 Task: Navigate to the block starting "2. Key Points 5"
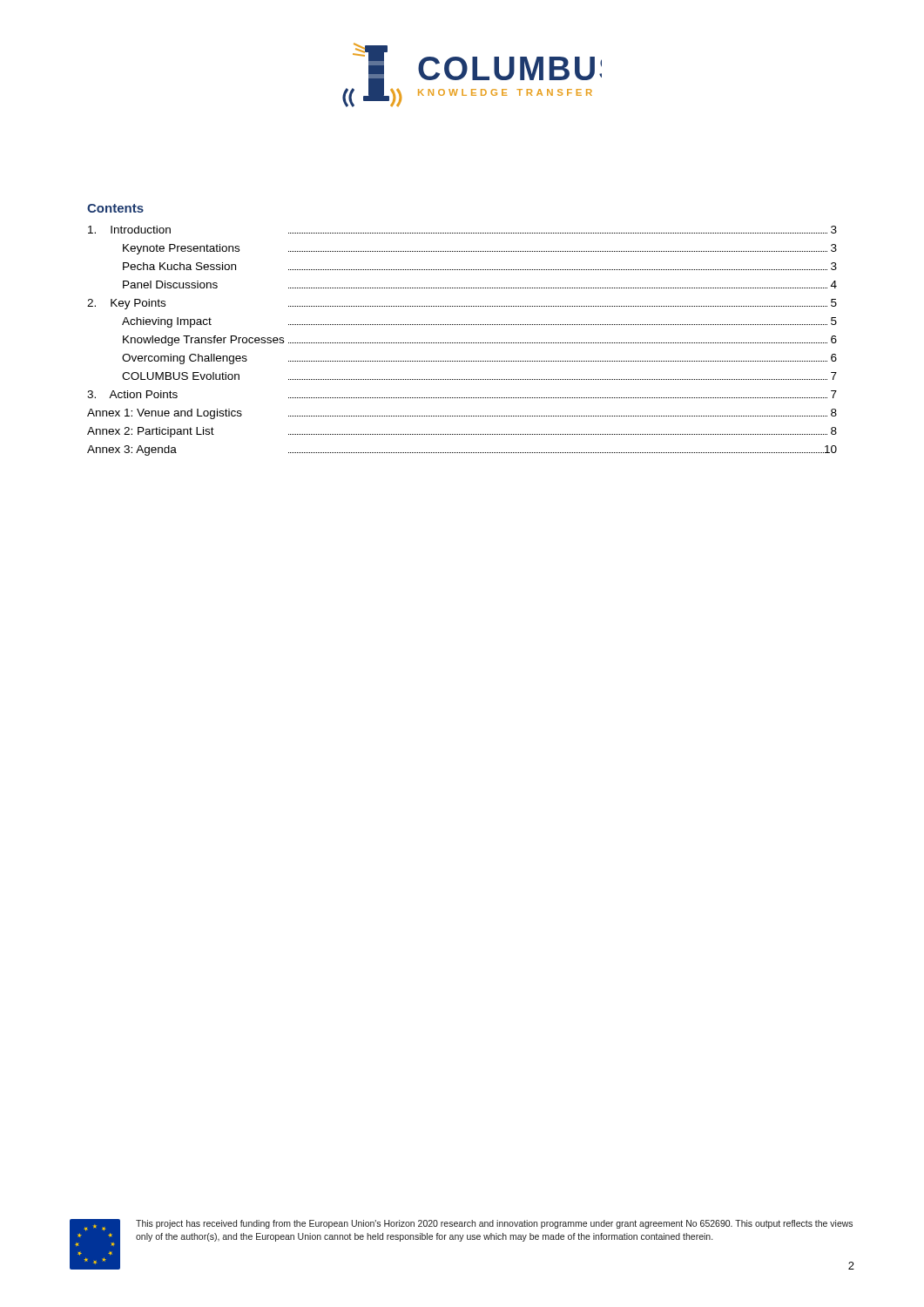(x=462, y=303)
